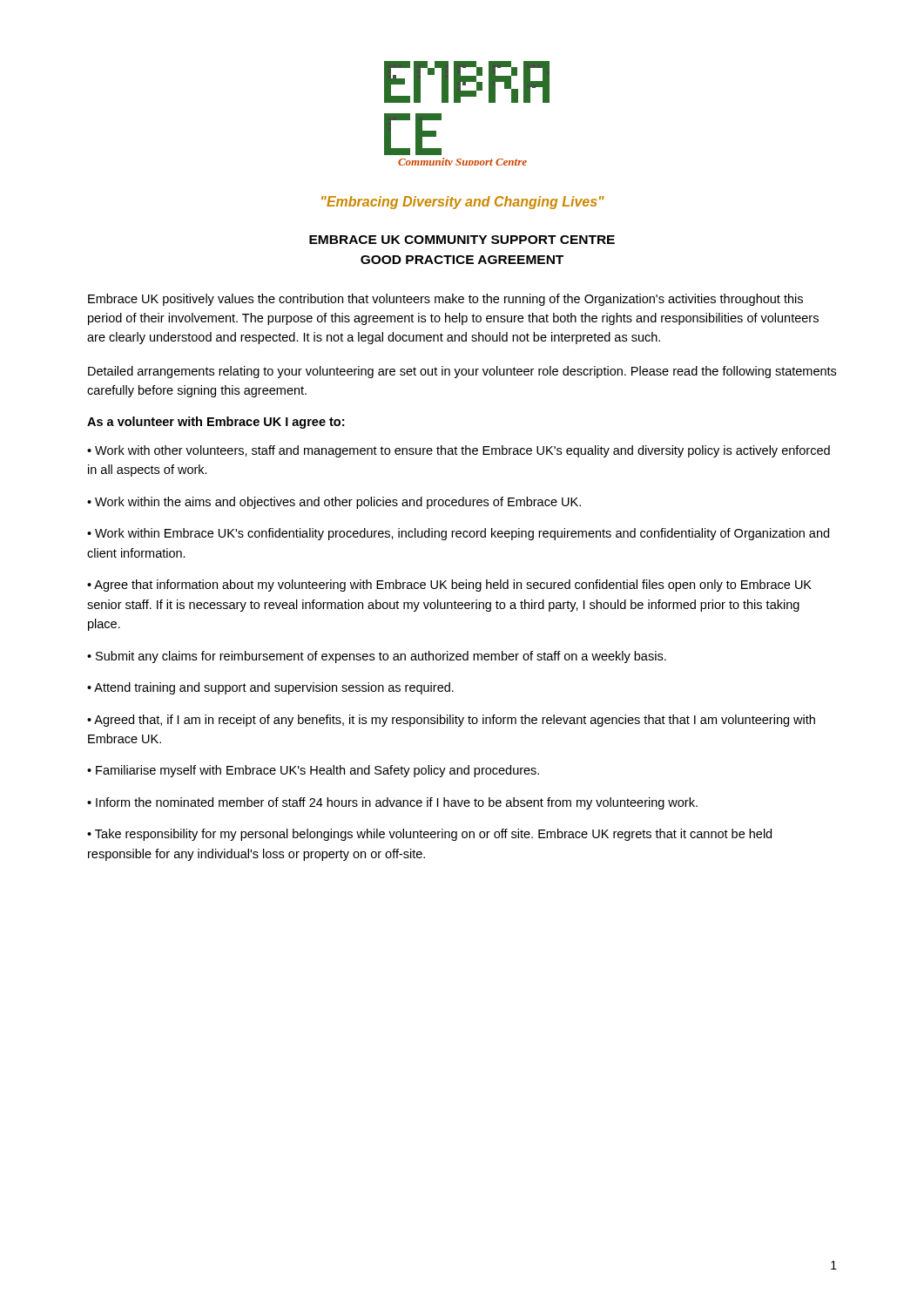Find the passage starting "• Submit any claims for reimbursement of"

(377, 656)
